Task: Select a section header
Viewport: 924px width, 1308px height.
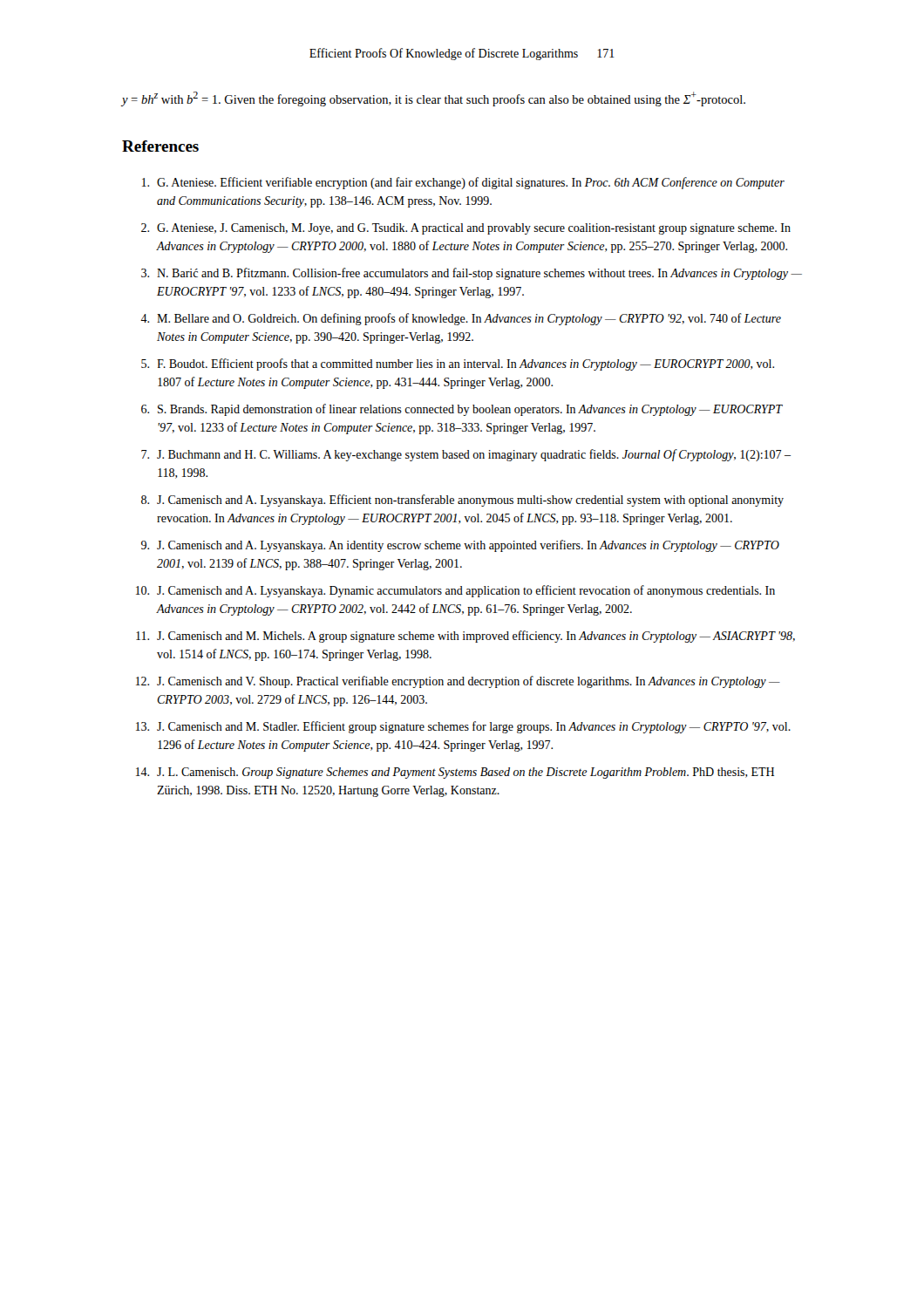Action: point(160,146)
